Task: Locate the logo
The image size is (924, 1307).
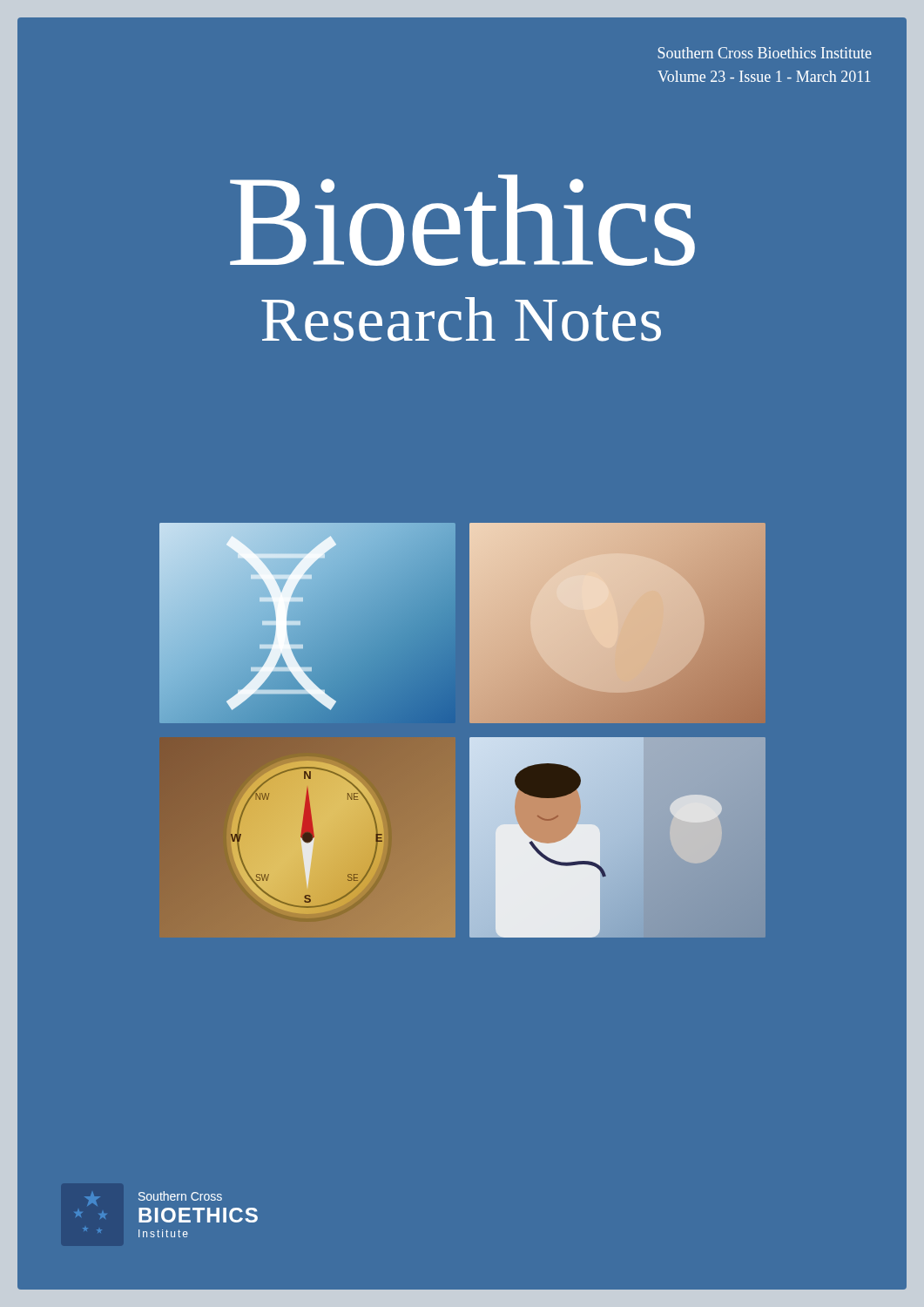Action: [x=160, y=1215]
